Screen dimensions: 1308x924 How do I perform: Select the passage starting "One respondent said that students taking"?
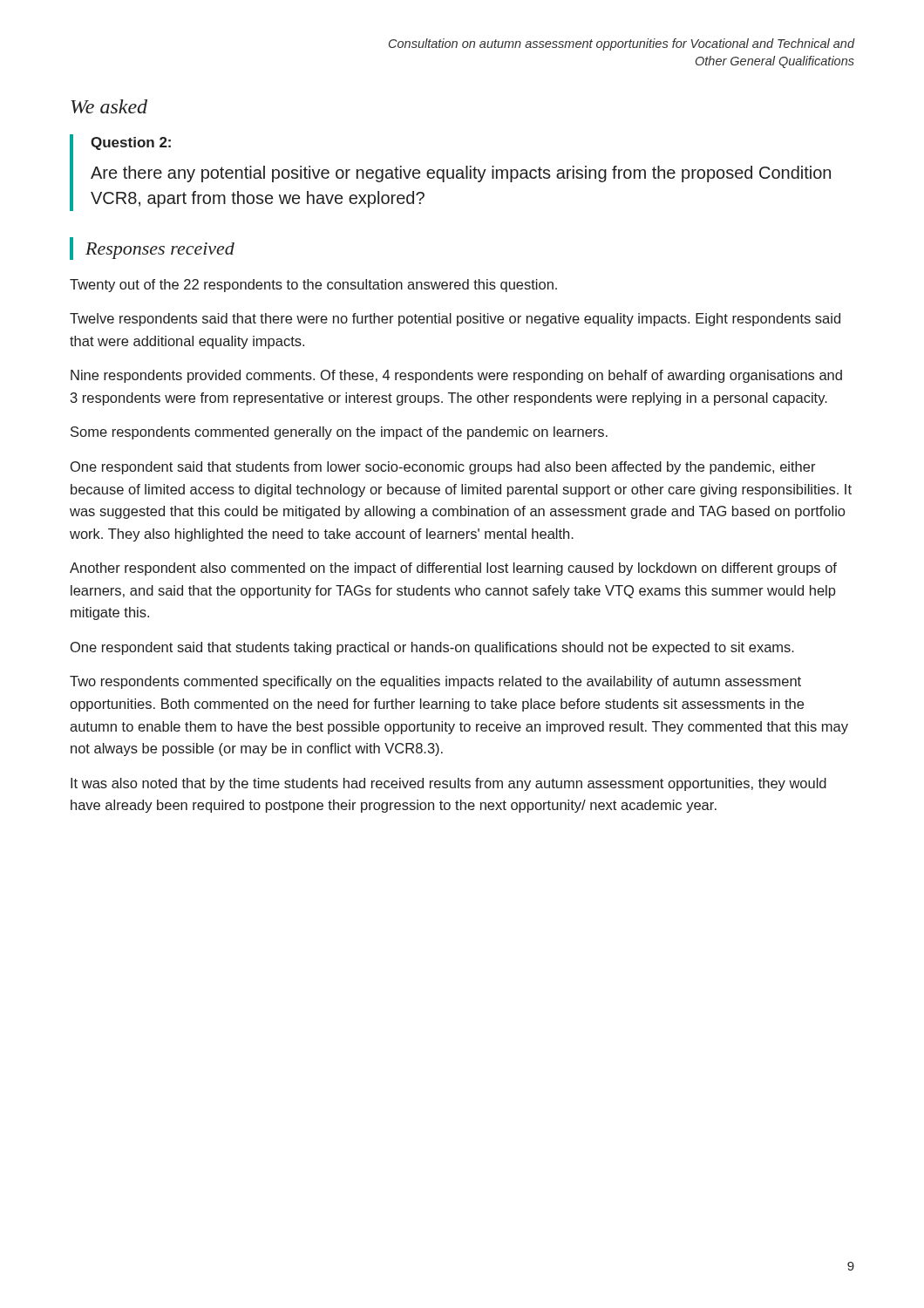432,647
